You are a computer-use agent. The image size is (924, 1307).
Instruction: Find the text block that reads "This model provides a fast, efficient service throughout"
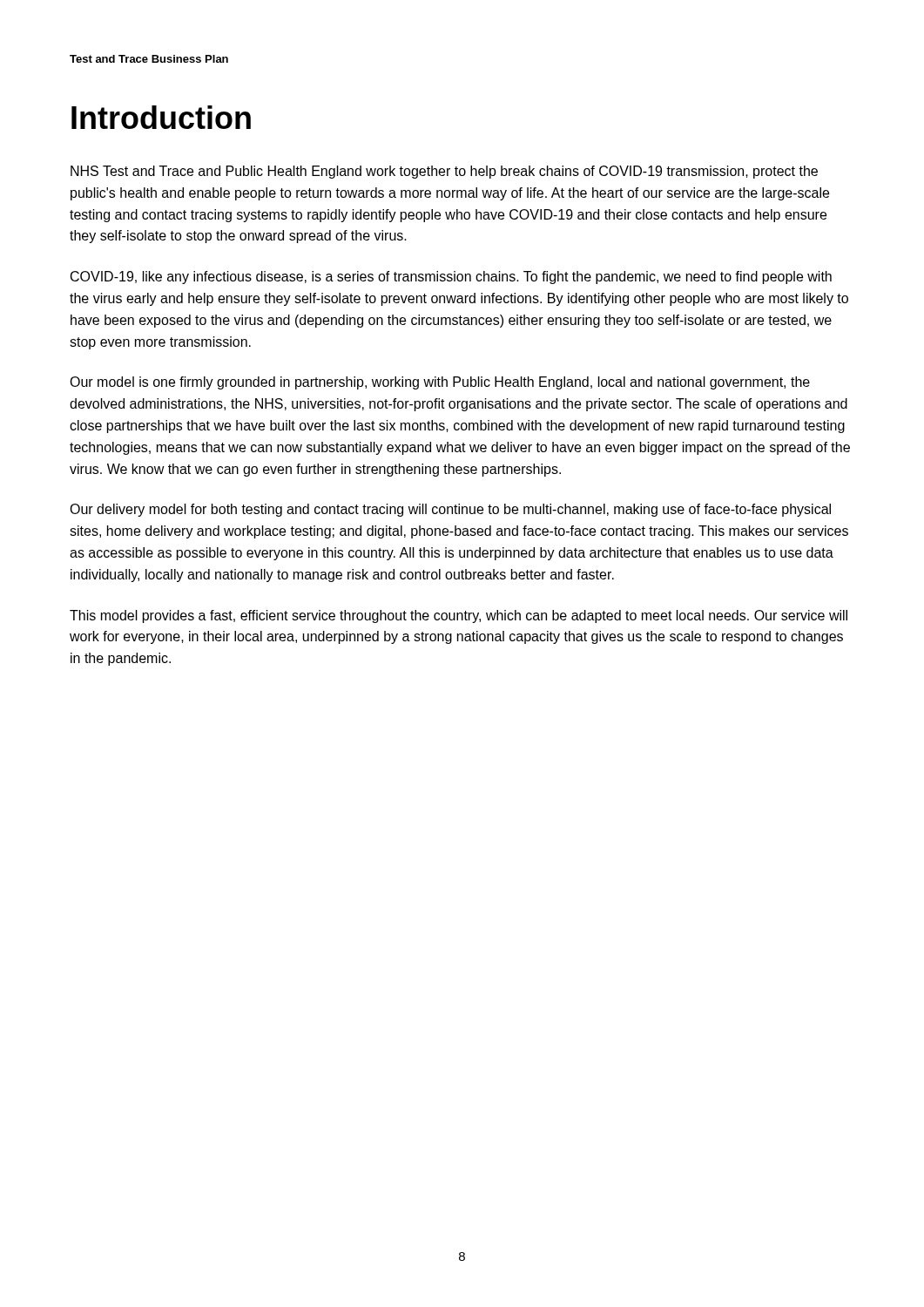pyautogui.click(x=459, y=637)
